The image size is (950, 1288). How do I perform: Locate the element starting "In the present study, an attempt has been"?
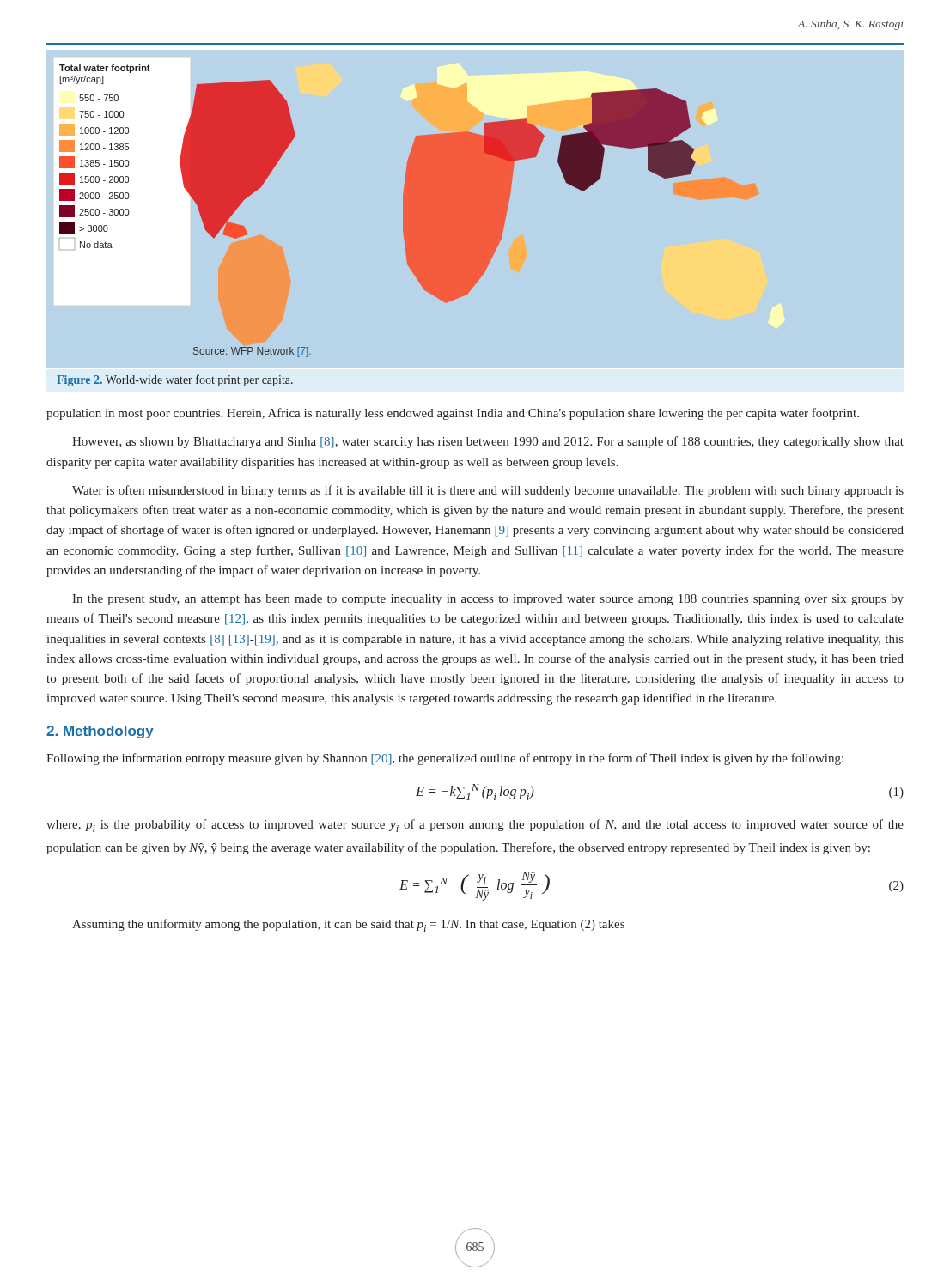pyautogui.click(x=475, y=648)
